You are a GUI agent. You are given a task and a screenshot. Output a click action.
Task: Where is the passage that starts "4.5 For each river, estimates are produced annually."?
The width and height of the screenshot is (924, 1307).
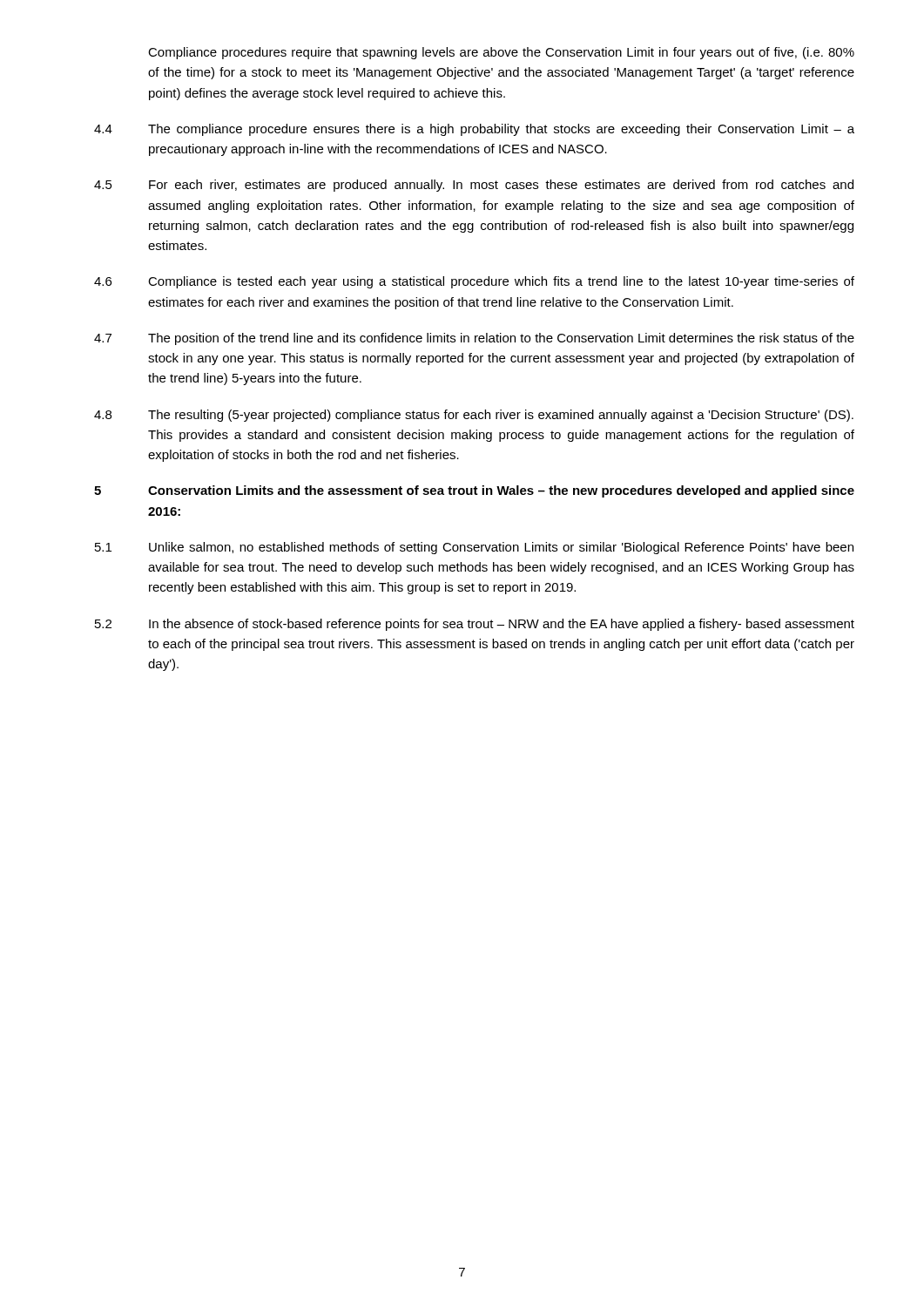tap(474, 215)
